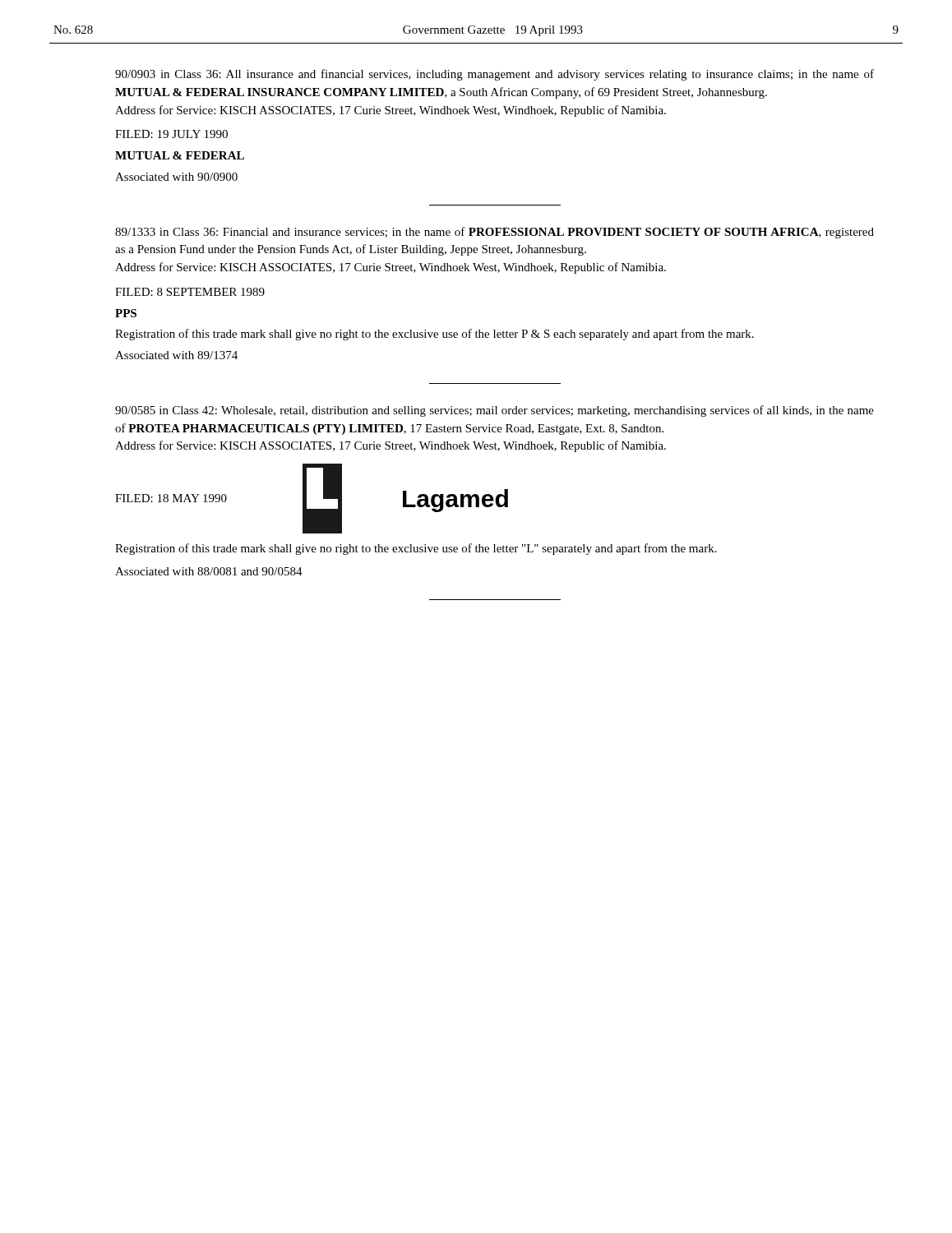Select the element starting "FILED: 18 MAY 1990"

coord(171,498)
